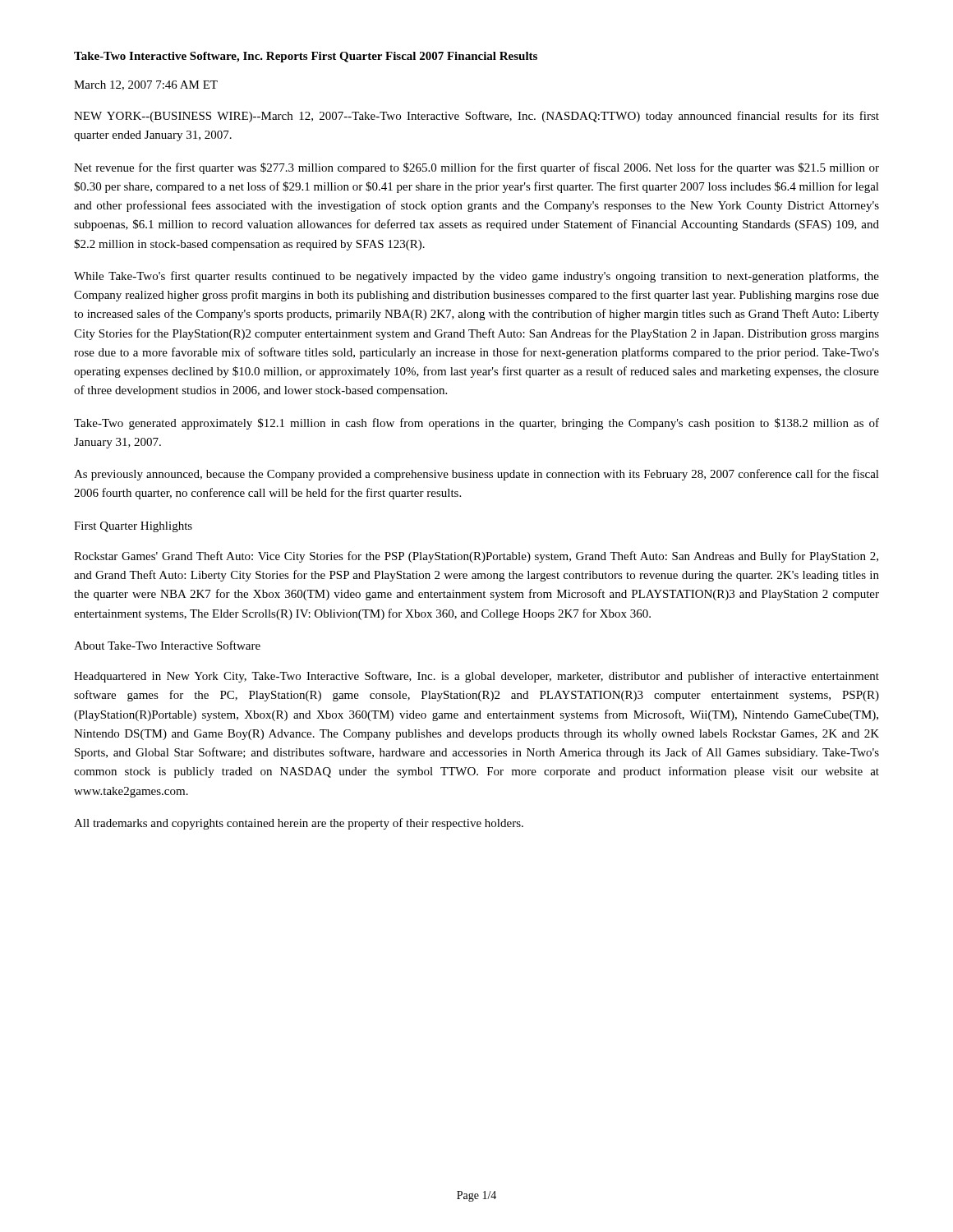
Task: Locate the block of text that opens with "Net revenue for"
Action: coord(476,205)
